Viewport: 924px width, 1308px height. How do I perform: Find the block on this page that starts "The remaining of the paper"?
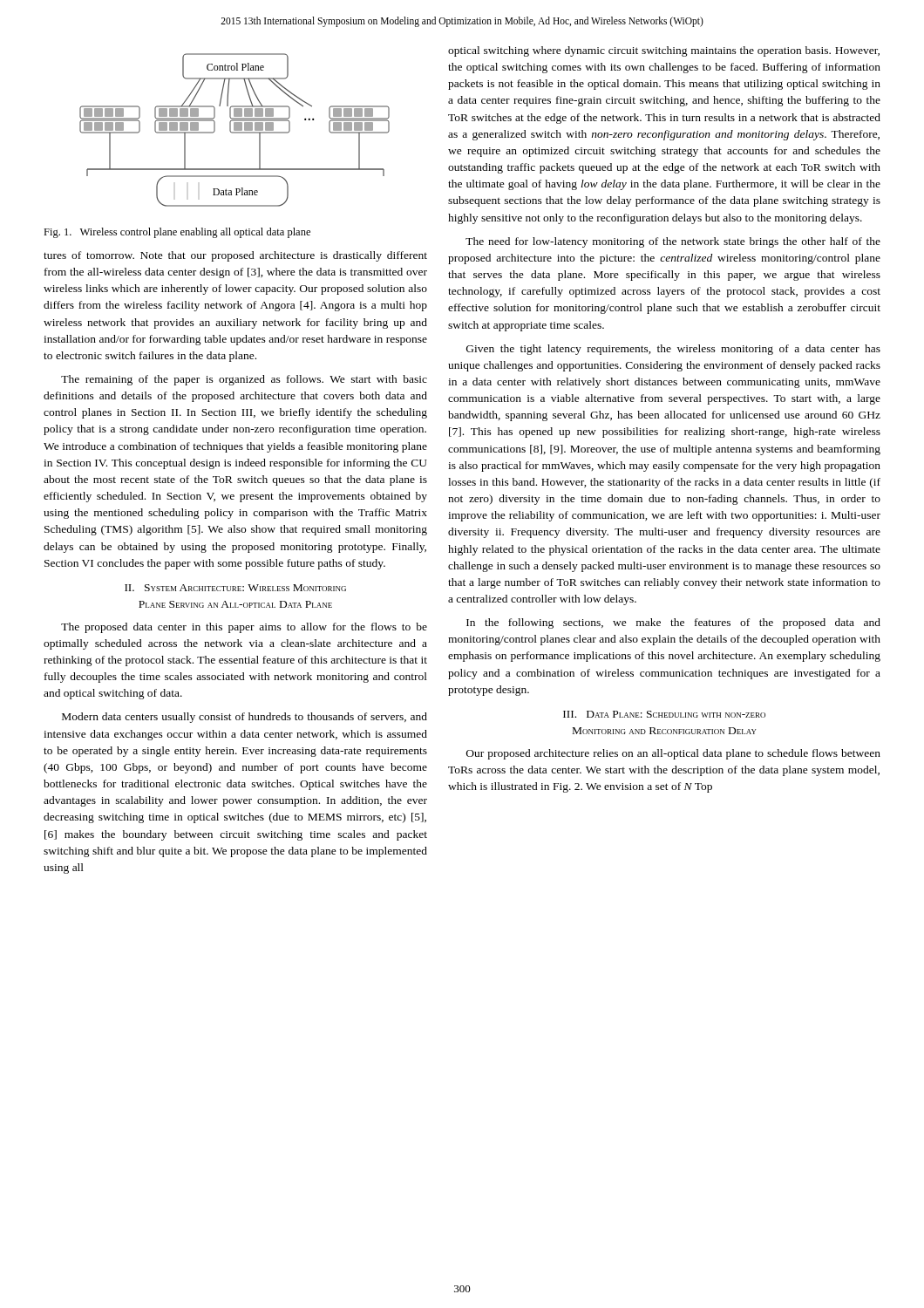point(235,471)
